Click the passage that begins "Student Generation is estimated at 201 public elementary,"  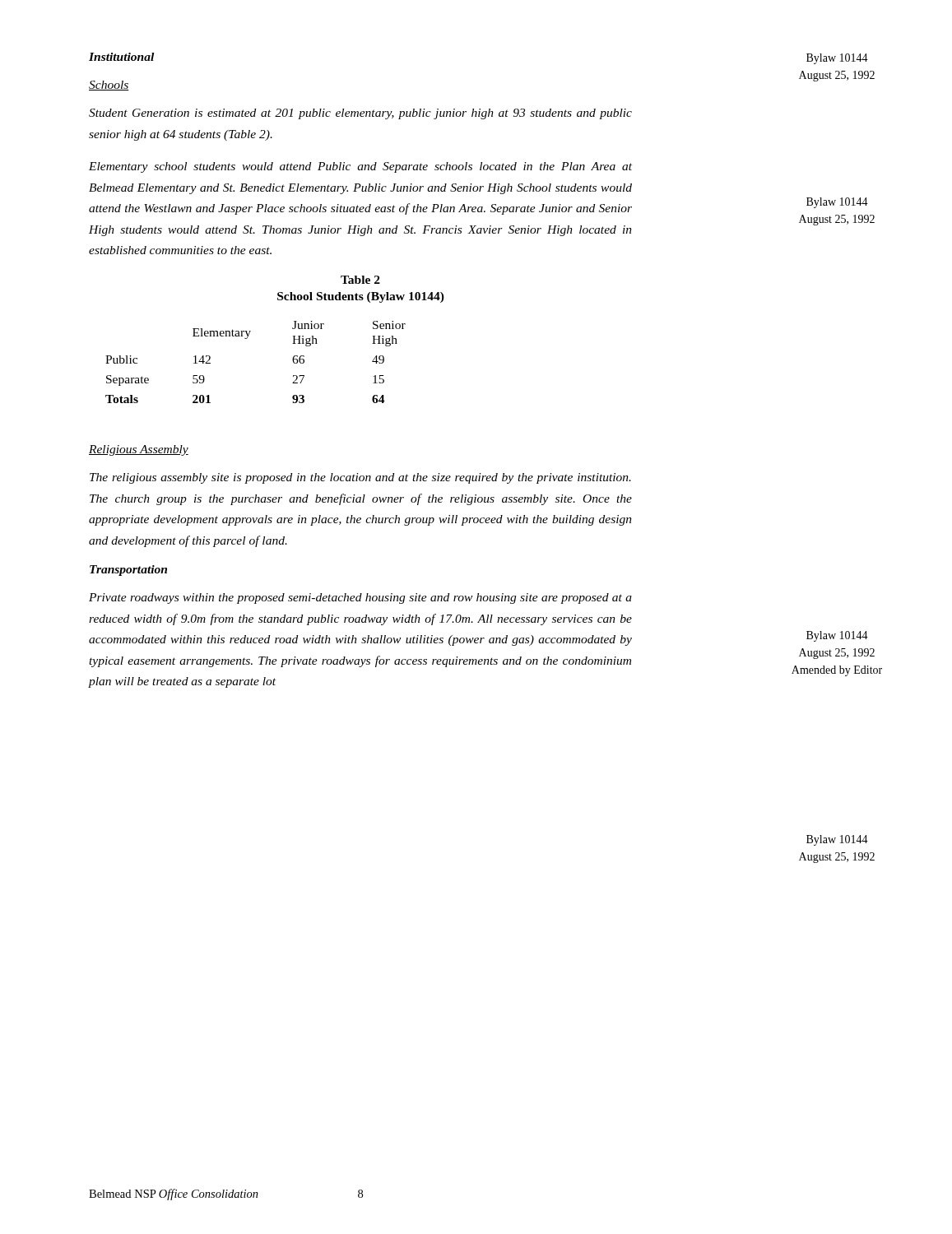coord(360,123)
